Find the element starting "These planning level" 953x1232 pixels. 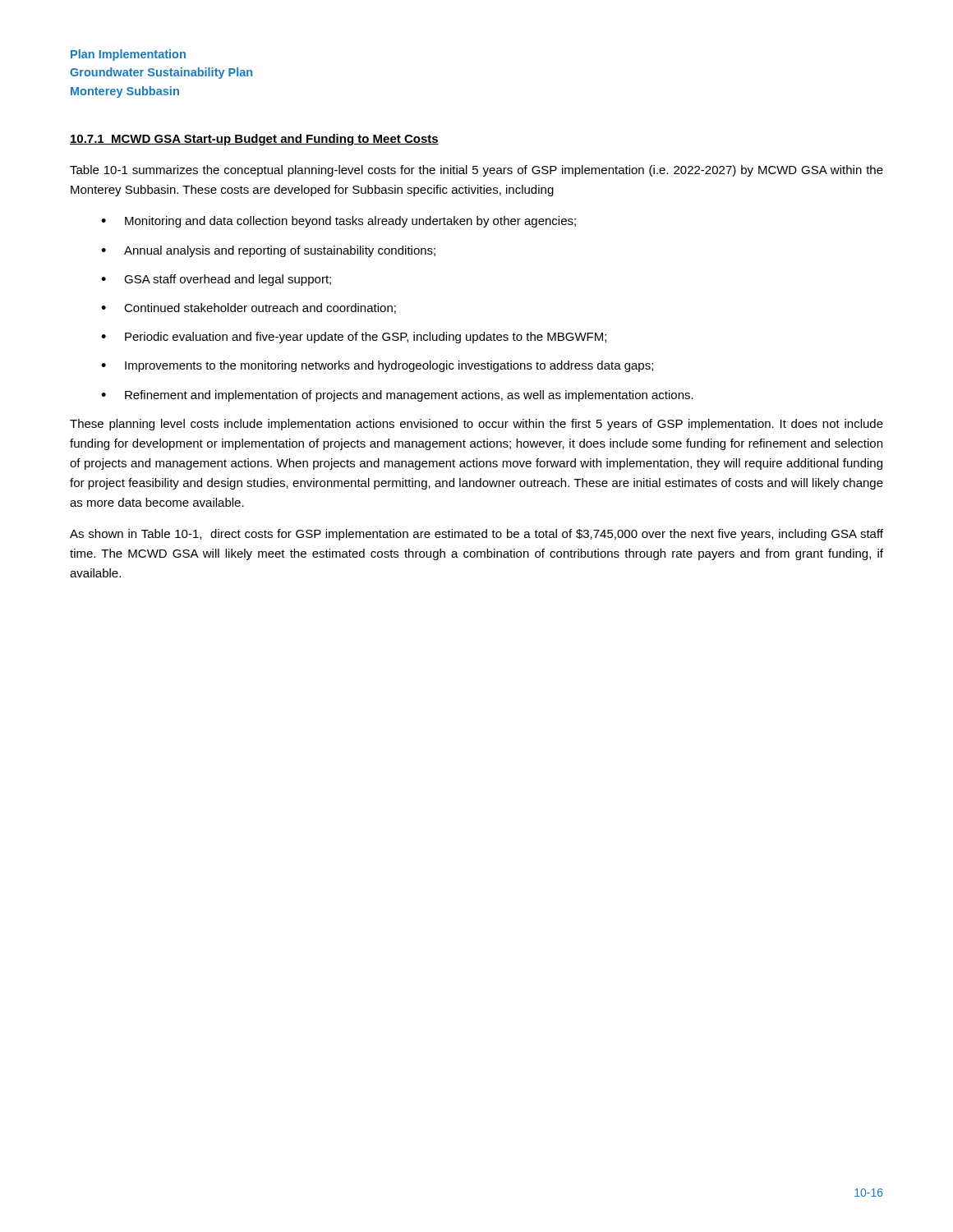click(x=476, y=463)
